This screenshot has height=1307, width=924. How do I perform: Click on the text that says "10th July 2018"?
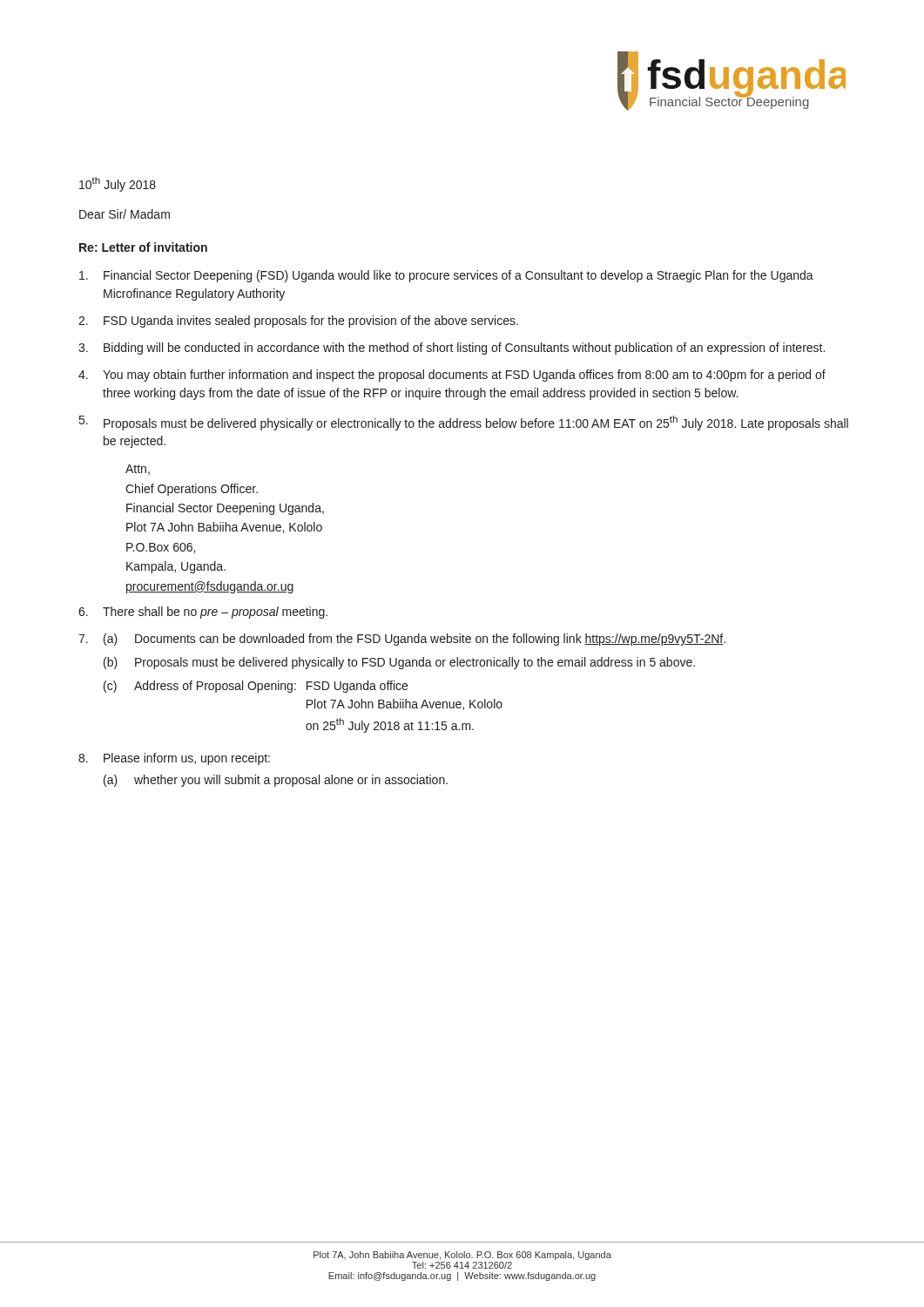[117, 183]
